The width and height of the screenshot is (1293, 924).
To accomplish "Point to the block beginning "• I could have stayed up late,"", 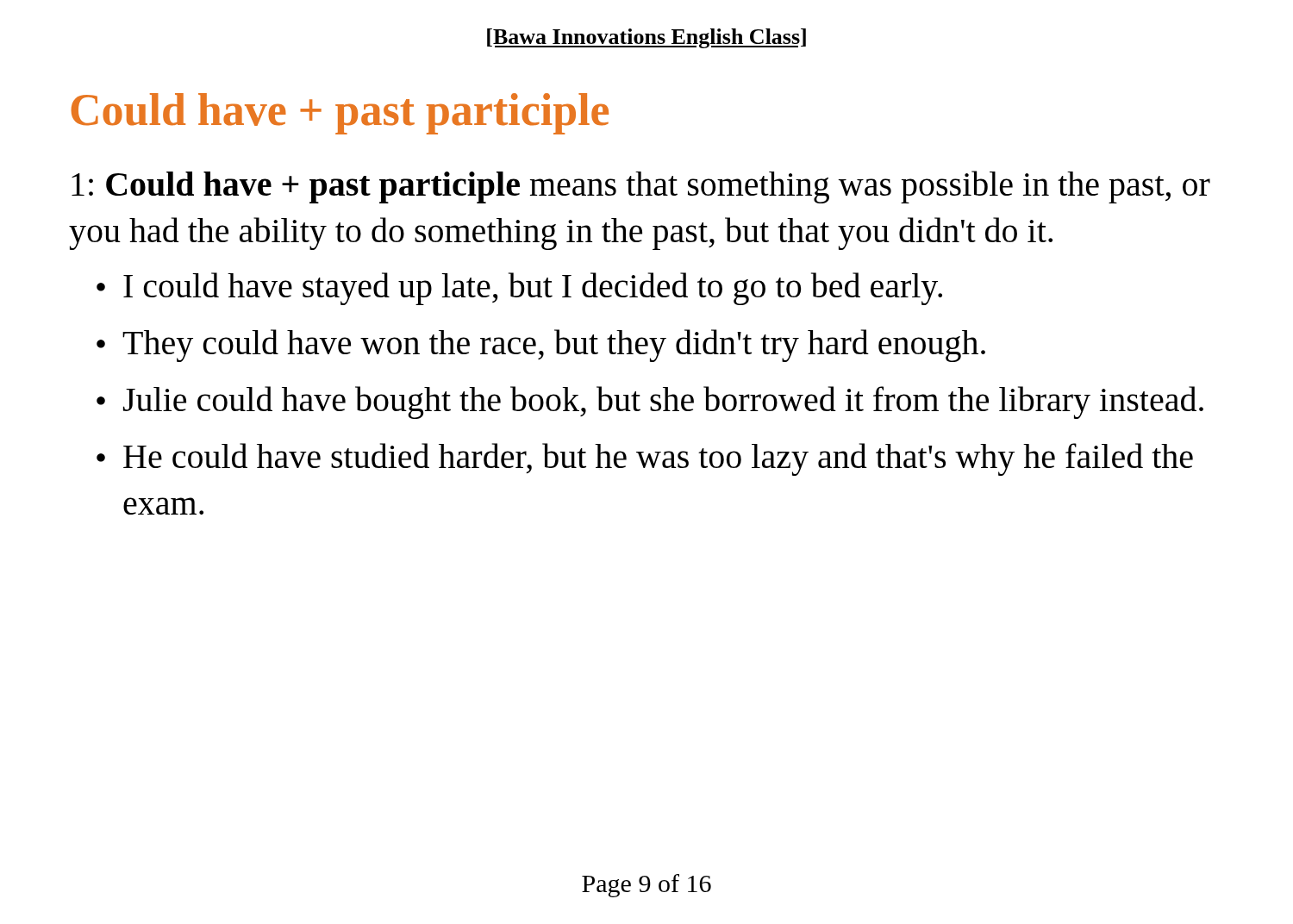I will pyautogui.click(x=520, y=287).
